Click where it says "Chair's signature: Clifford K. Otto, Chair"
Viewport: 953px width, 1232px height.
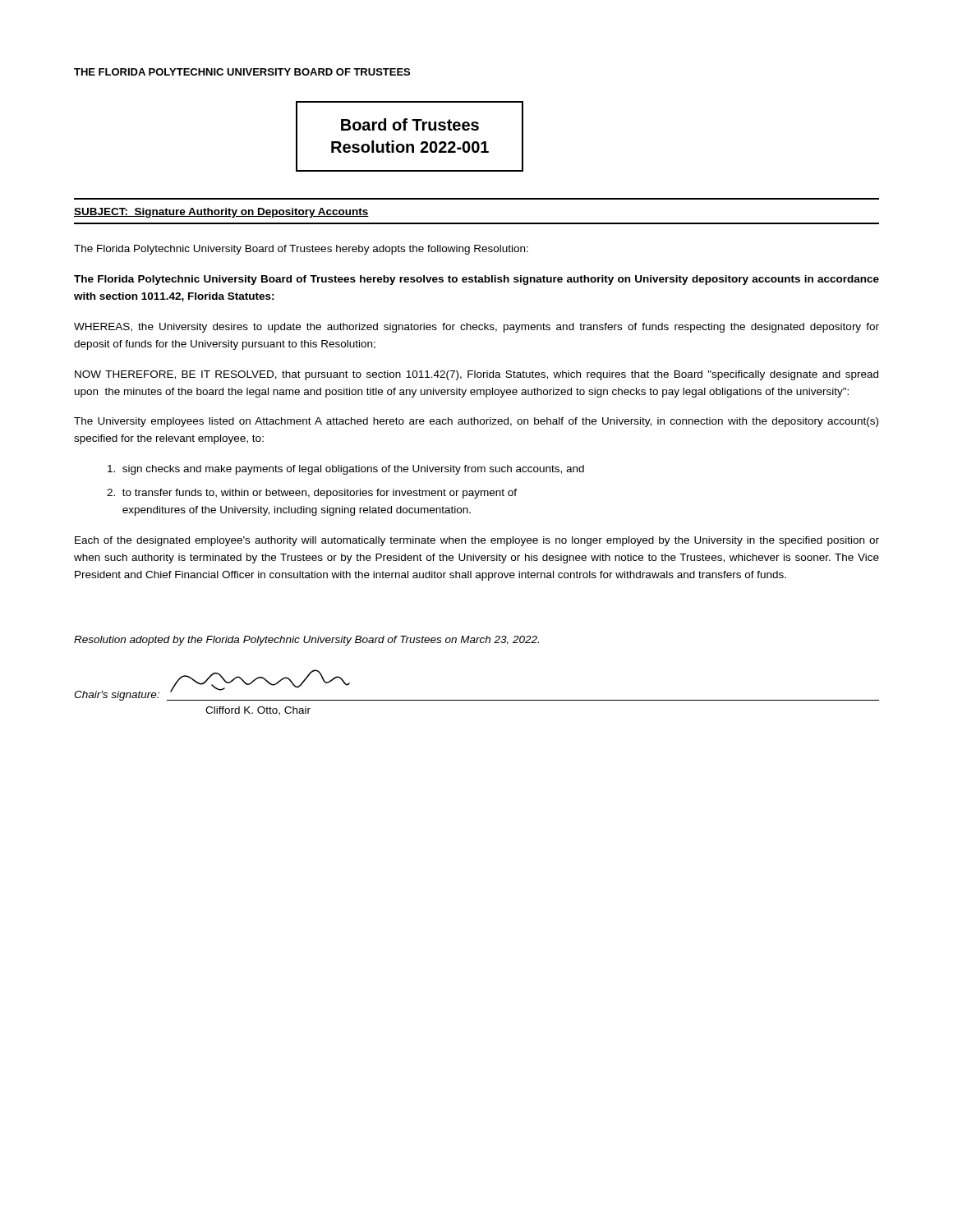[476, 688]
